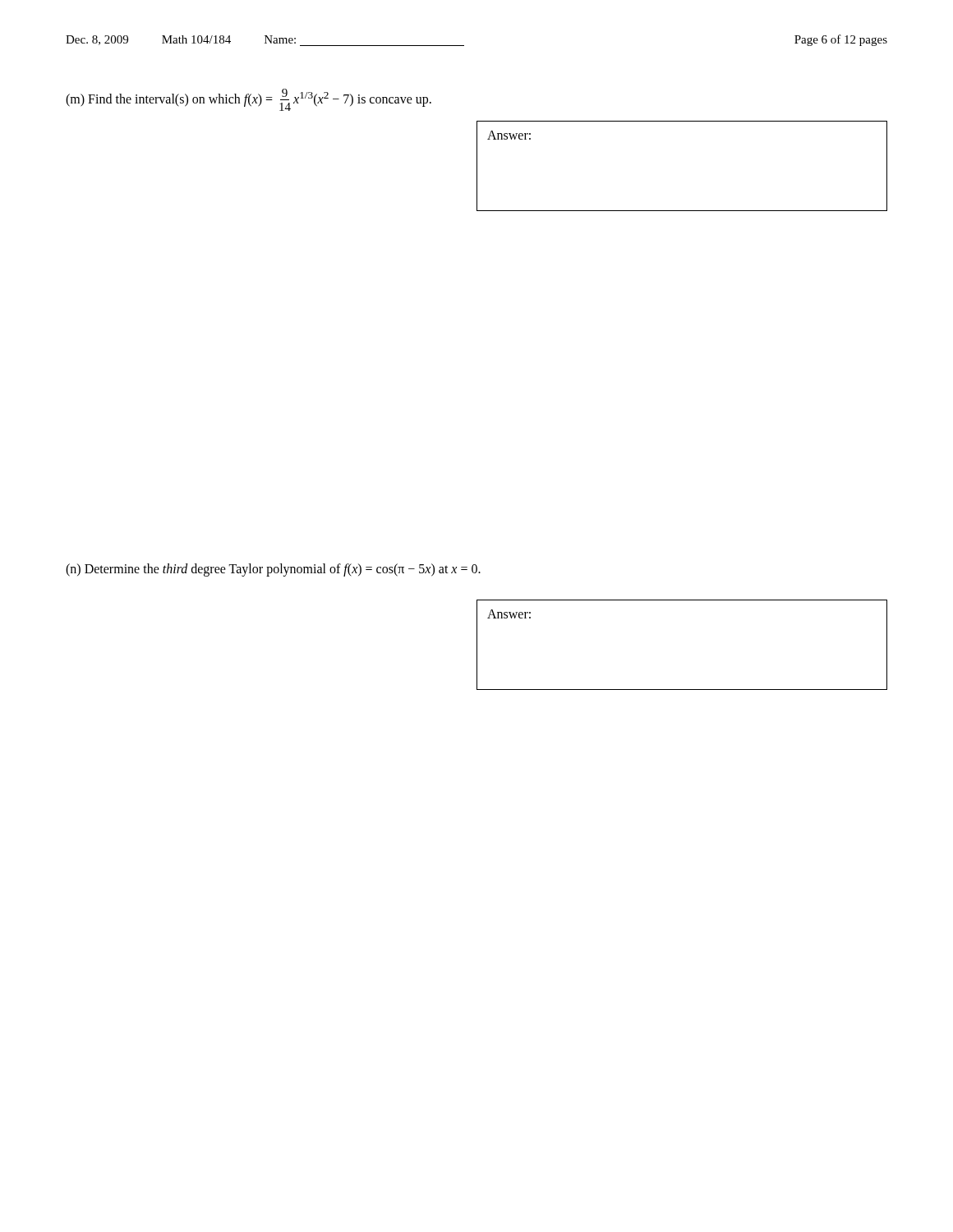
Task: Find the block on this page that starts "(n) Determine the third"
Action: pyautogui.click(x=273, y=569)
